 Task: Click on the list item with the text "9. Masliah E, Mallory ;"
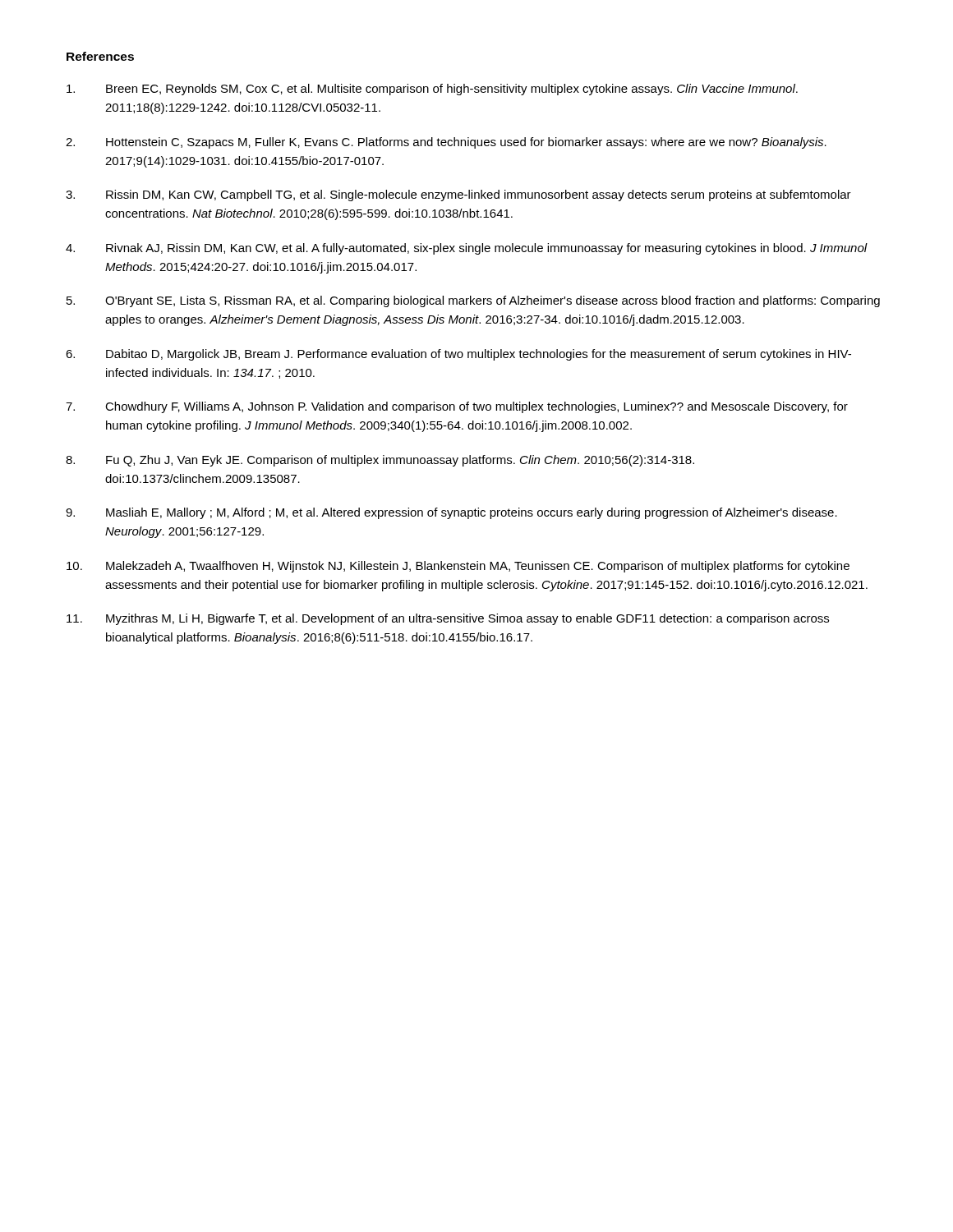[x=476, y=522]
